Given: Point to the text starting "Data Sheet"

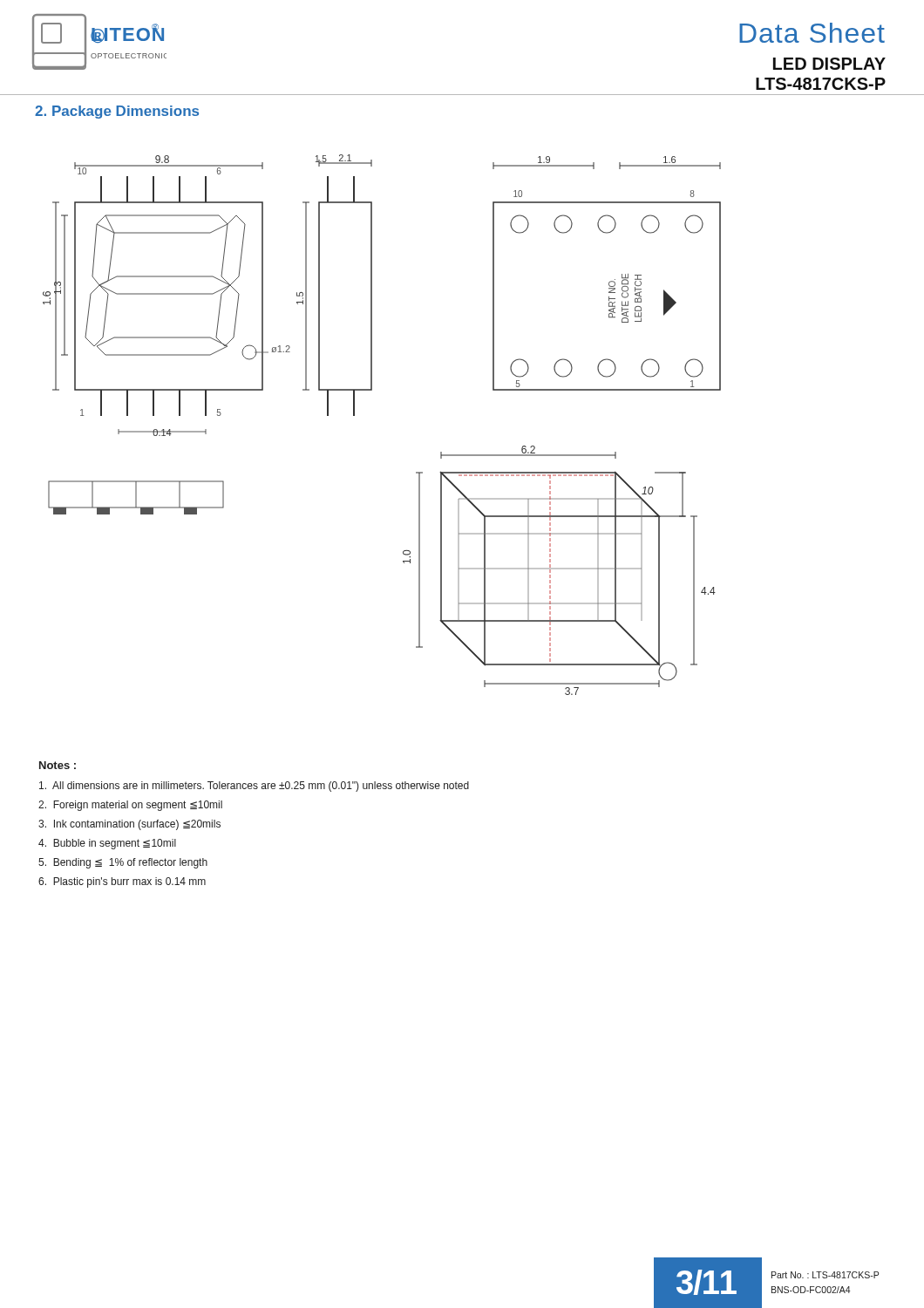Looking at the screenshot, I should click(x=812, y=33).
